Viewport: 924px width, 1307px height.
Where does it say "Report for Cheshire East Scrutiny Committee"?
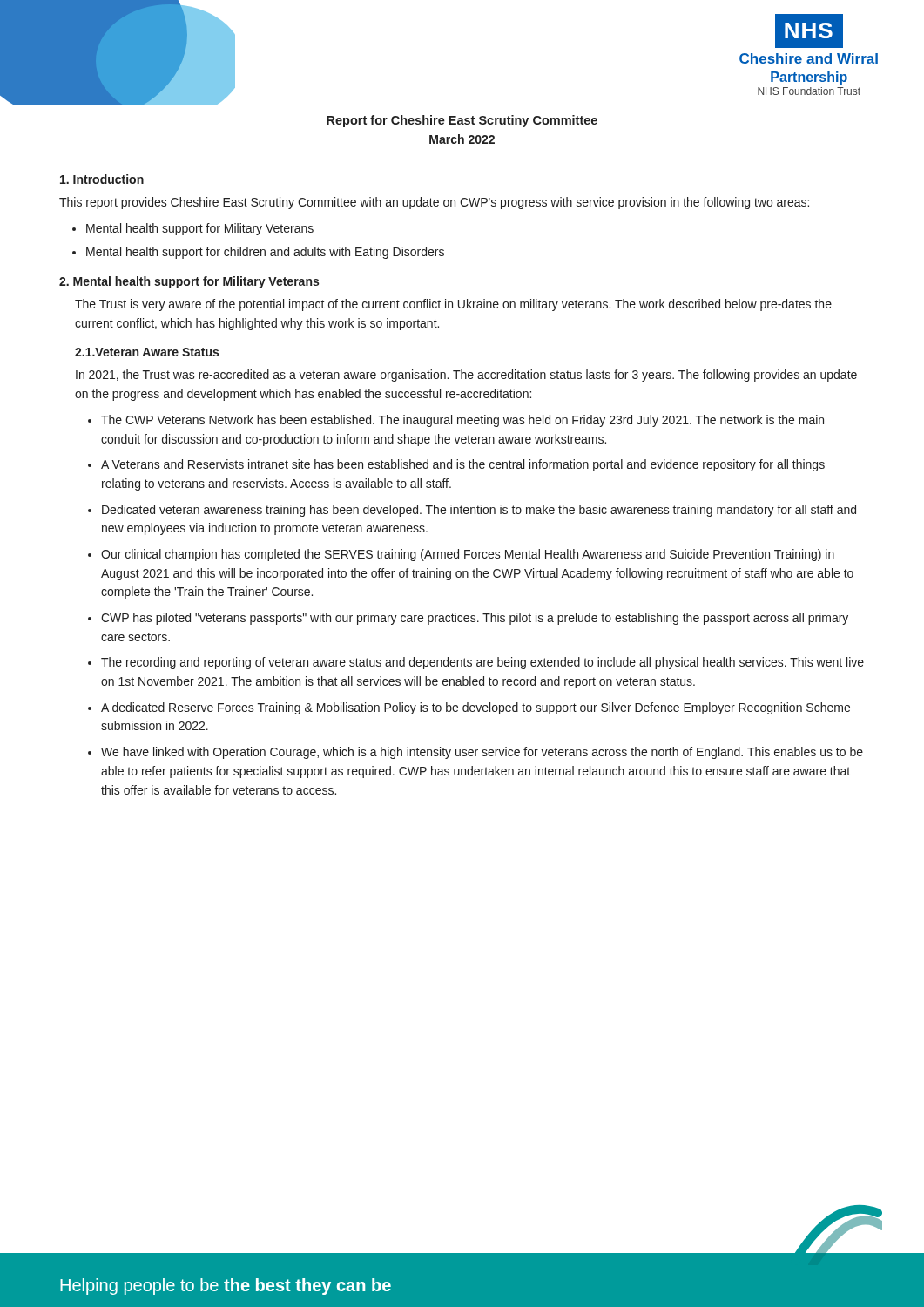[462, 120]
